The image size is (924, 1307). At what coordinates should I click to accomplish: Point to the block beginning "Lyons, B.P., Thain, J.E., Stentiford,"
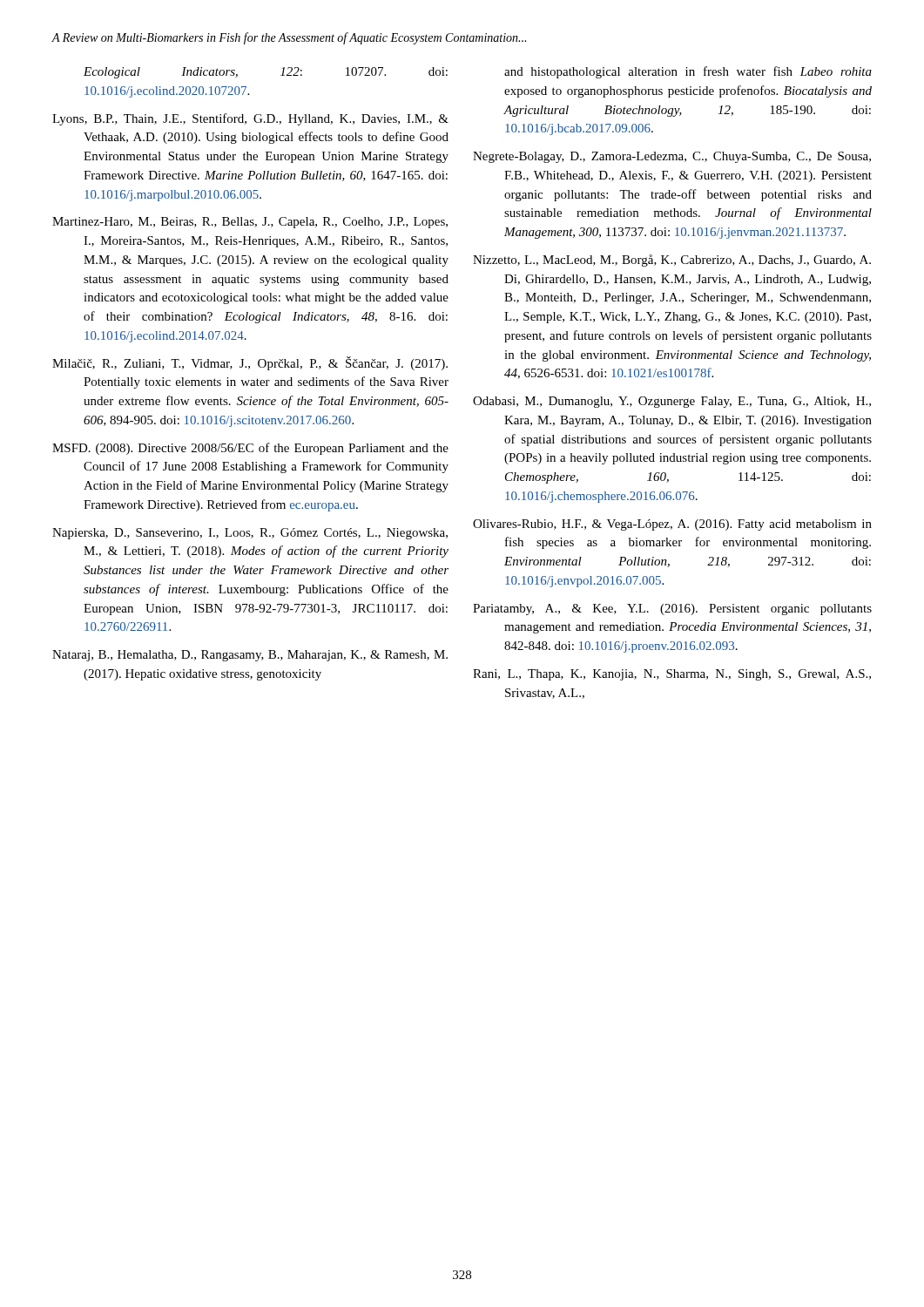(x=250, y=156)
